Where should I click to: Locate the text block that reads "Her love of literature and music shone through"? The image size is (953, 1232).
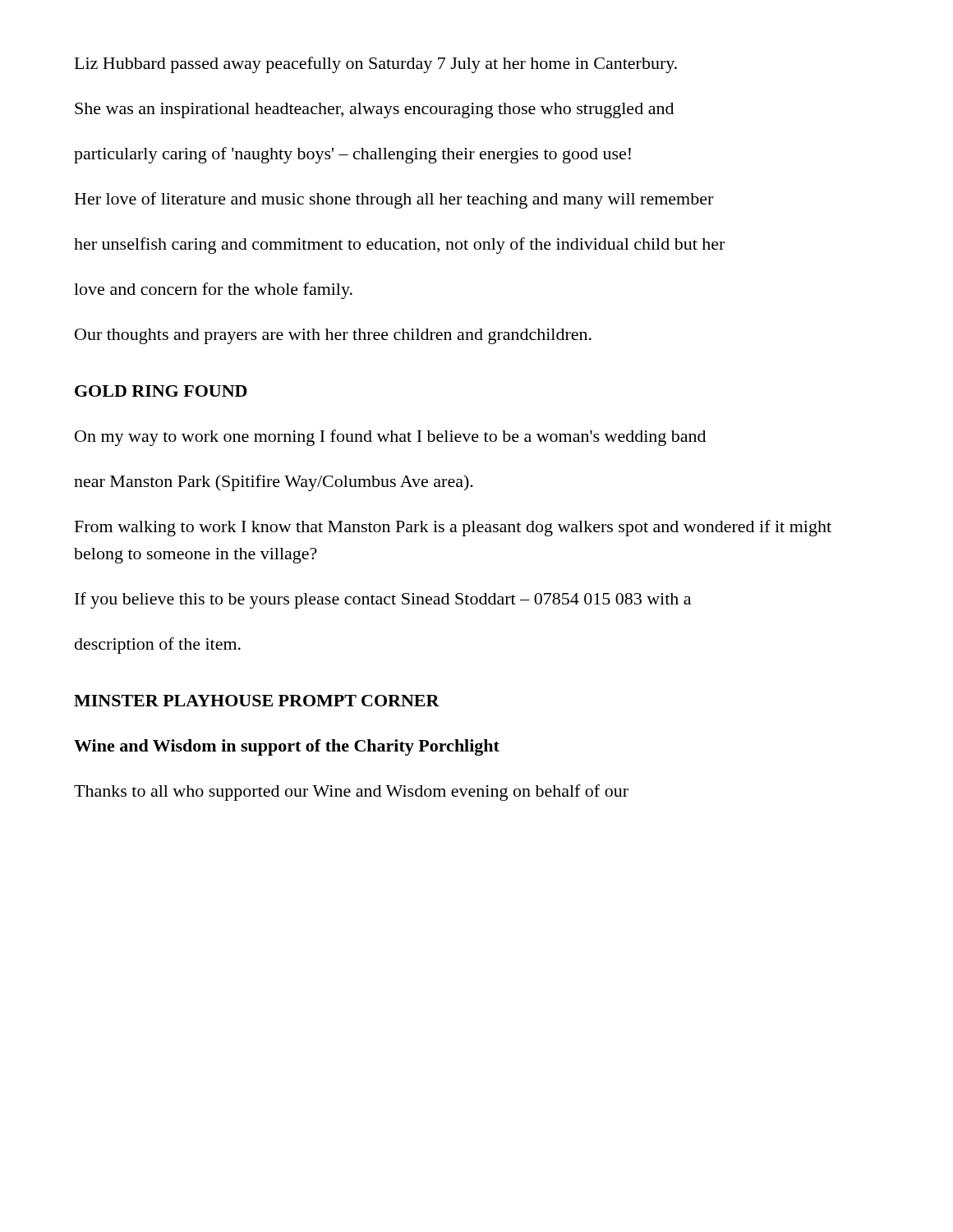(x=394, y=198)
